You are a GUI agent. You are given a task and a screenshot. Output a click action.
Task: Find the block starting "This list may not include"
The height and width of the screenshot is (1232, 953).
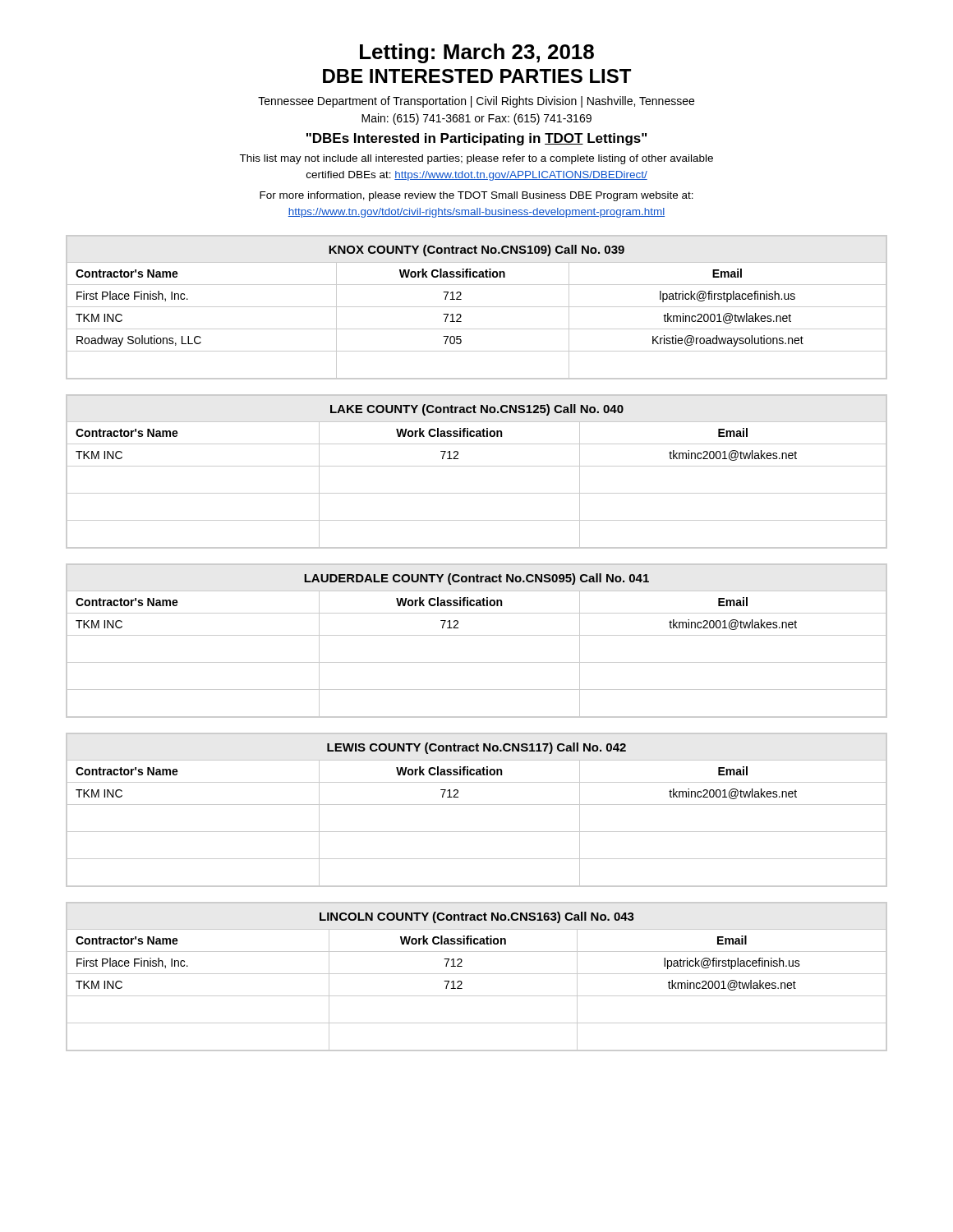coord(476,166)
